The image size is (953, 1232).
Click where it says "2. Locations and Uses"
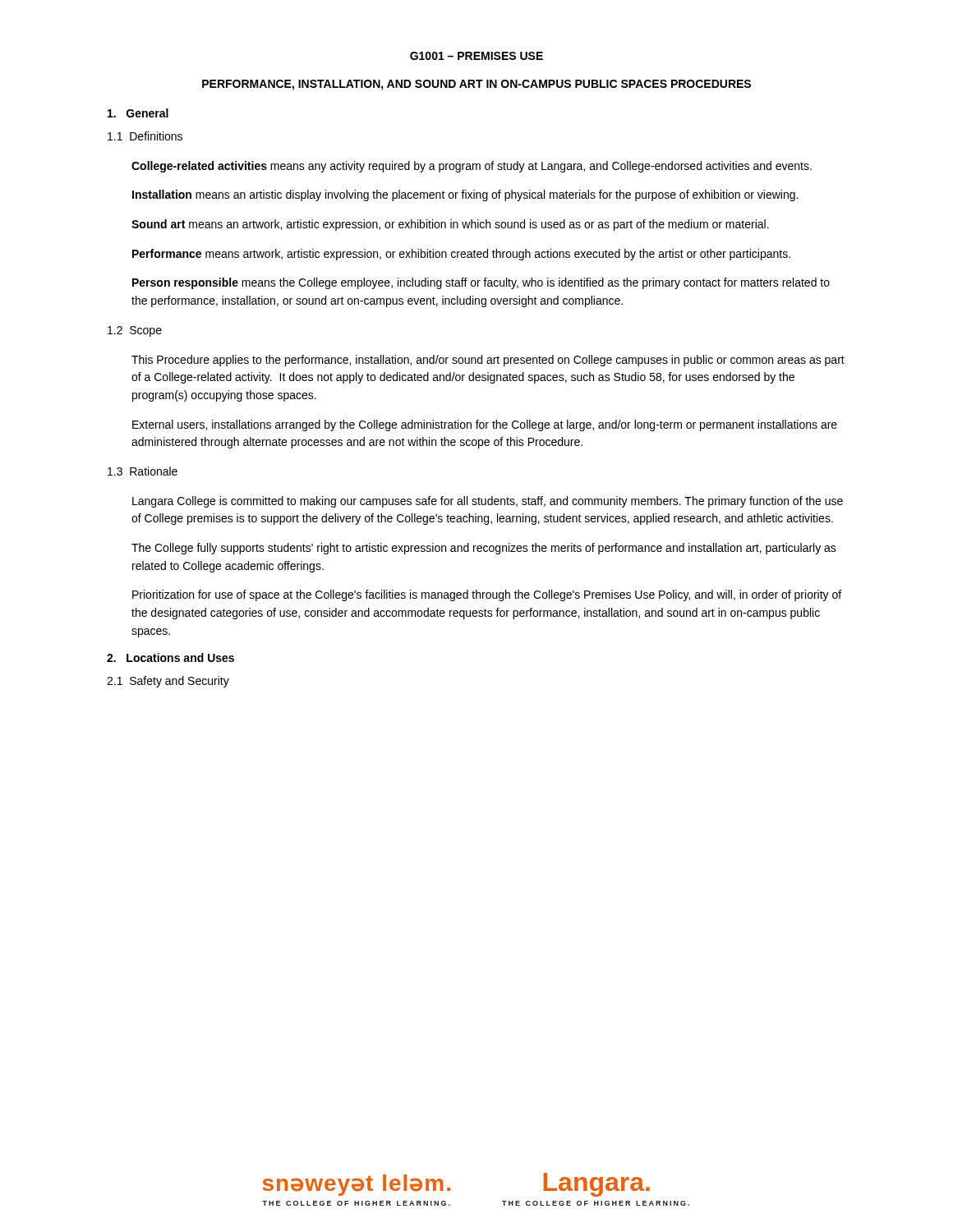click(171, 658)
